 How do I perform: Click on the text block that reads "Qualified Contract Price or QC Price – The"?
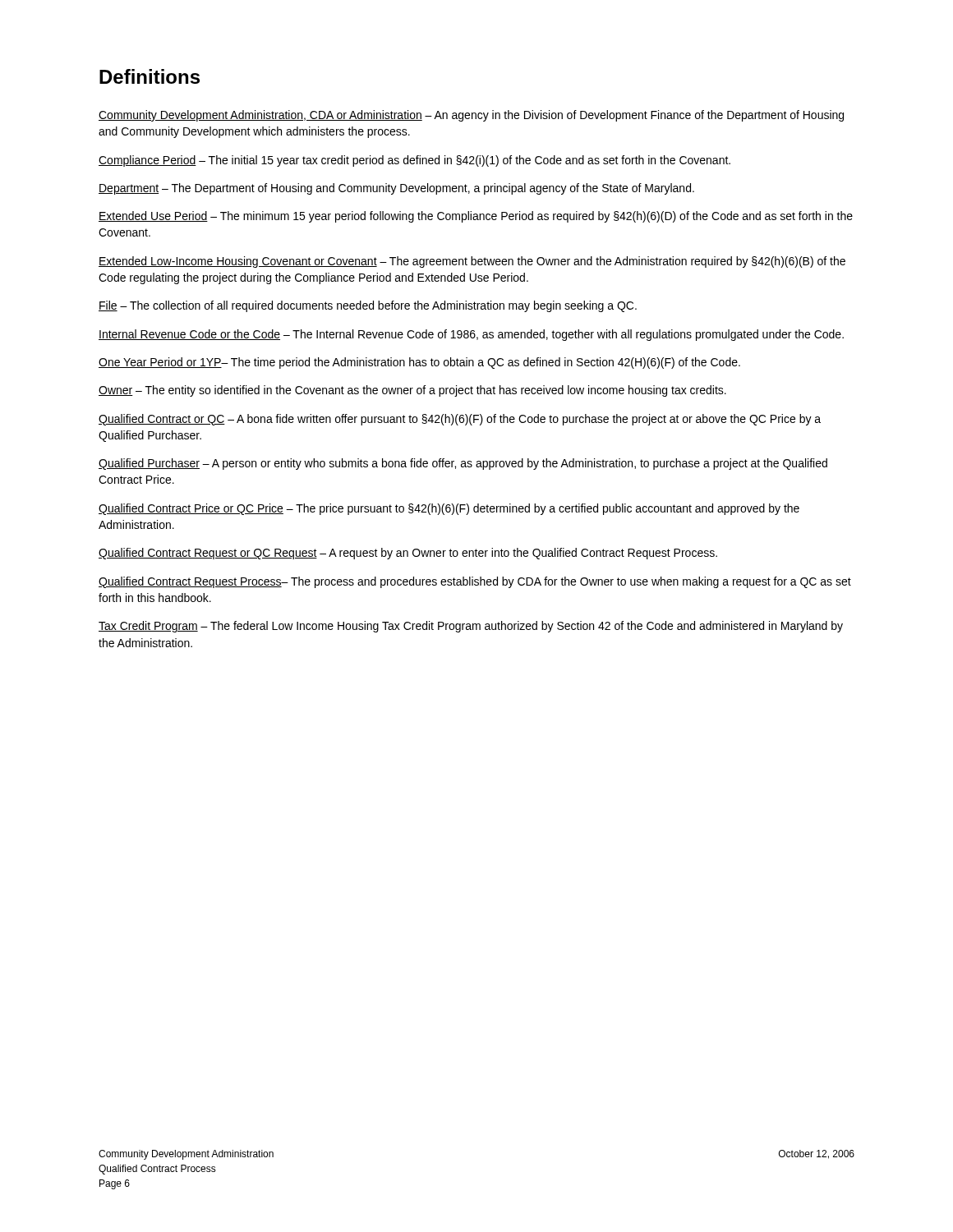click(449, 517)
